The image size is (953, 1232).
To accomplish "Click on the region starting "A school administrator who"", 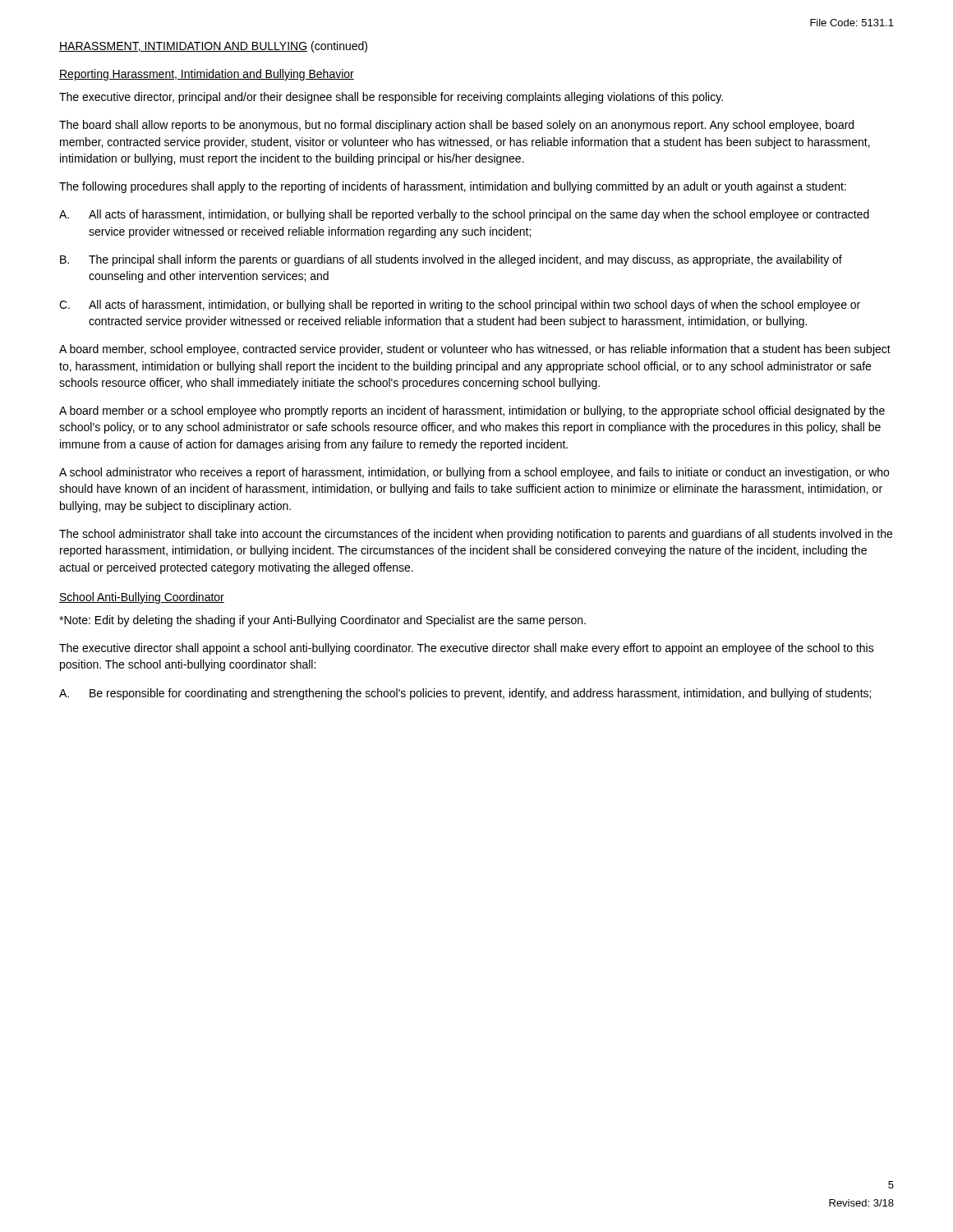I will tap(476, 489).
